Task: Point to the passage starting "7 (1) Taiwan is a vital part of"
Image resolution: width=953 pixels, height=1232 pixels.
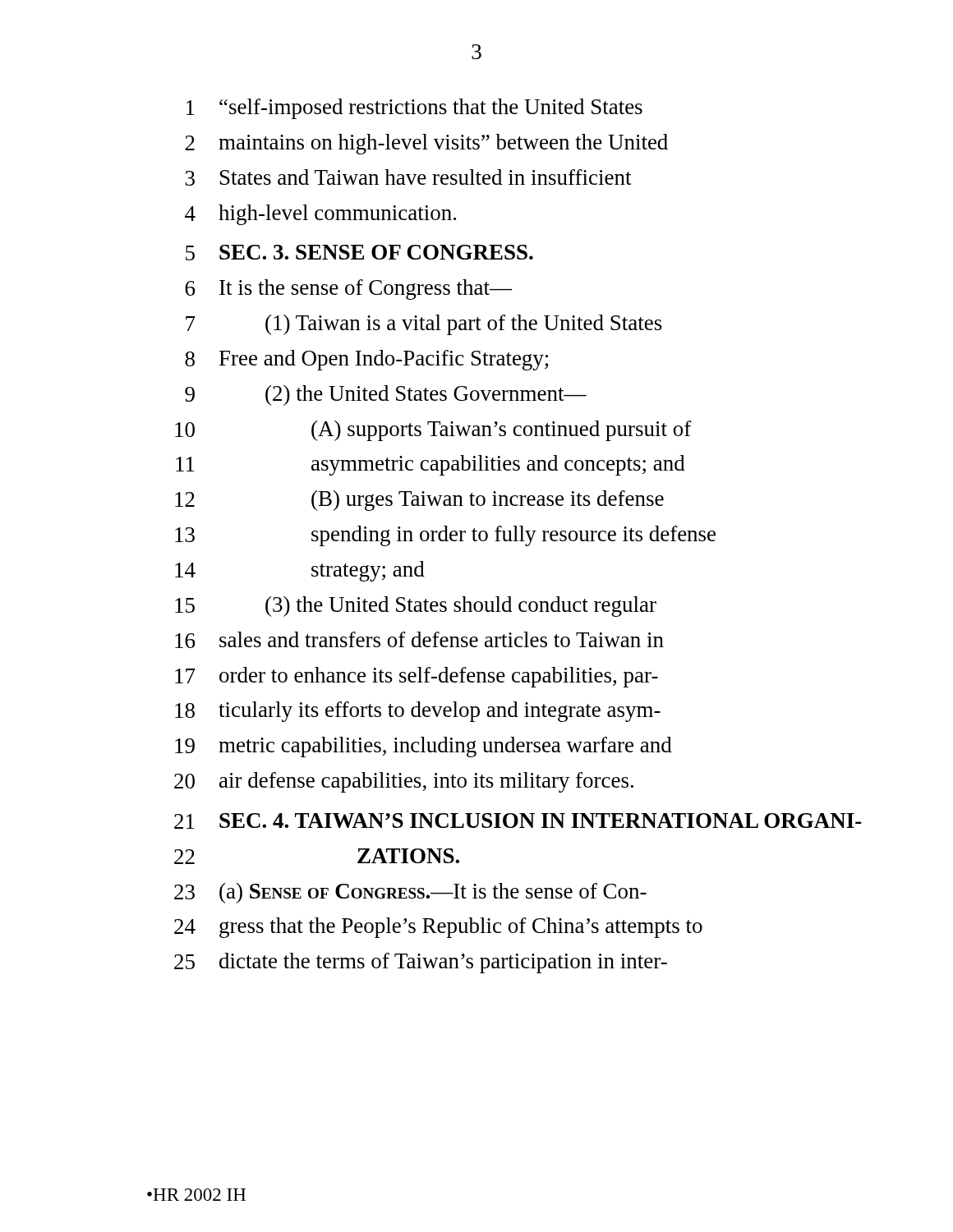Action: pyautogui.click(x=509, y=324)
